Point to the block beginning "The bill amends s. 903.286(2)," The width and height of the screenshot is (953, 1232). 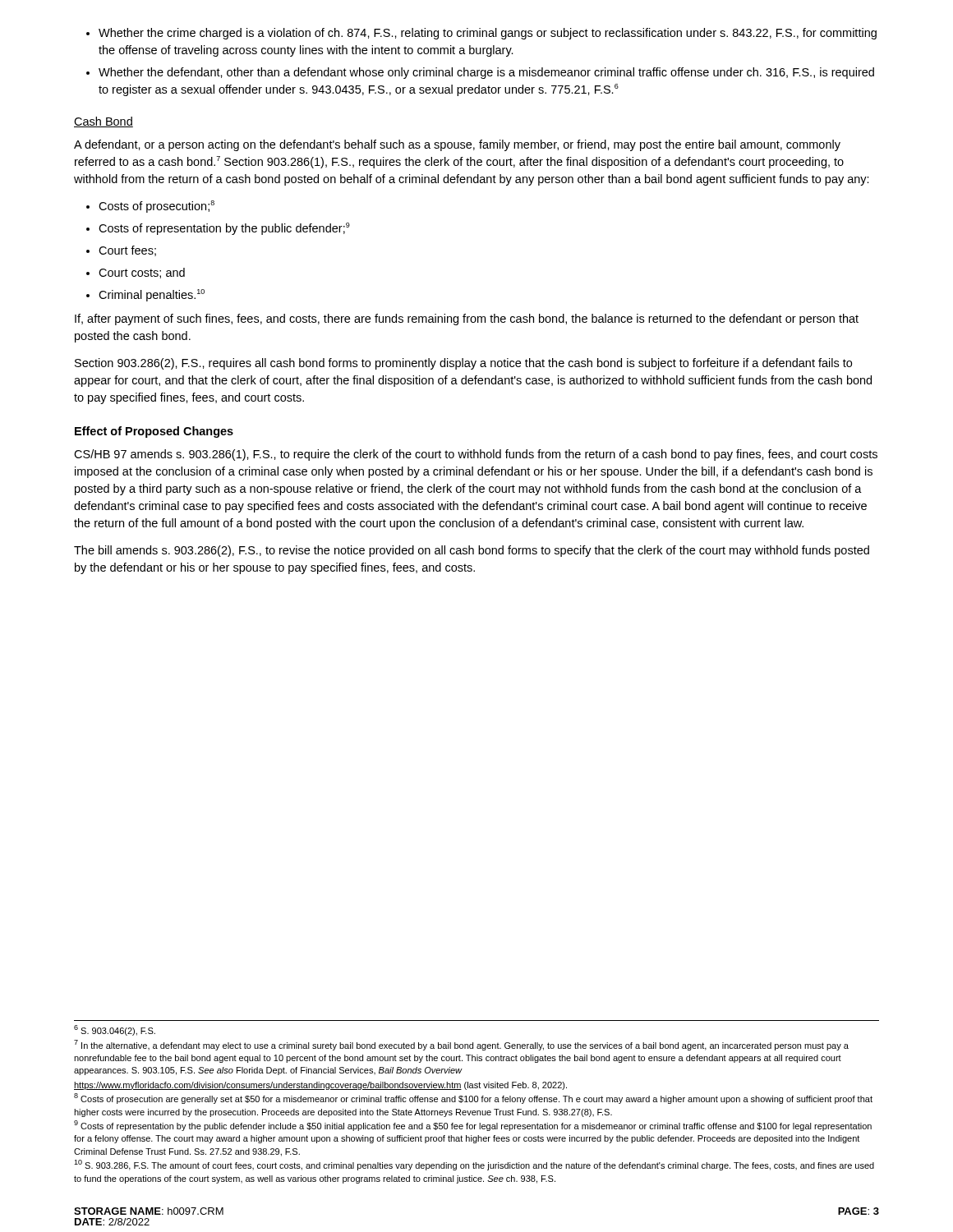pos(476,560)
